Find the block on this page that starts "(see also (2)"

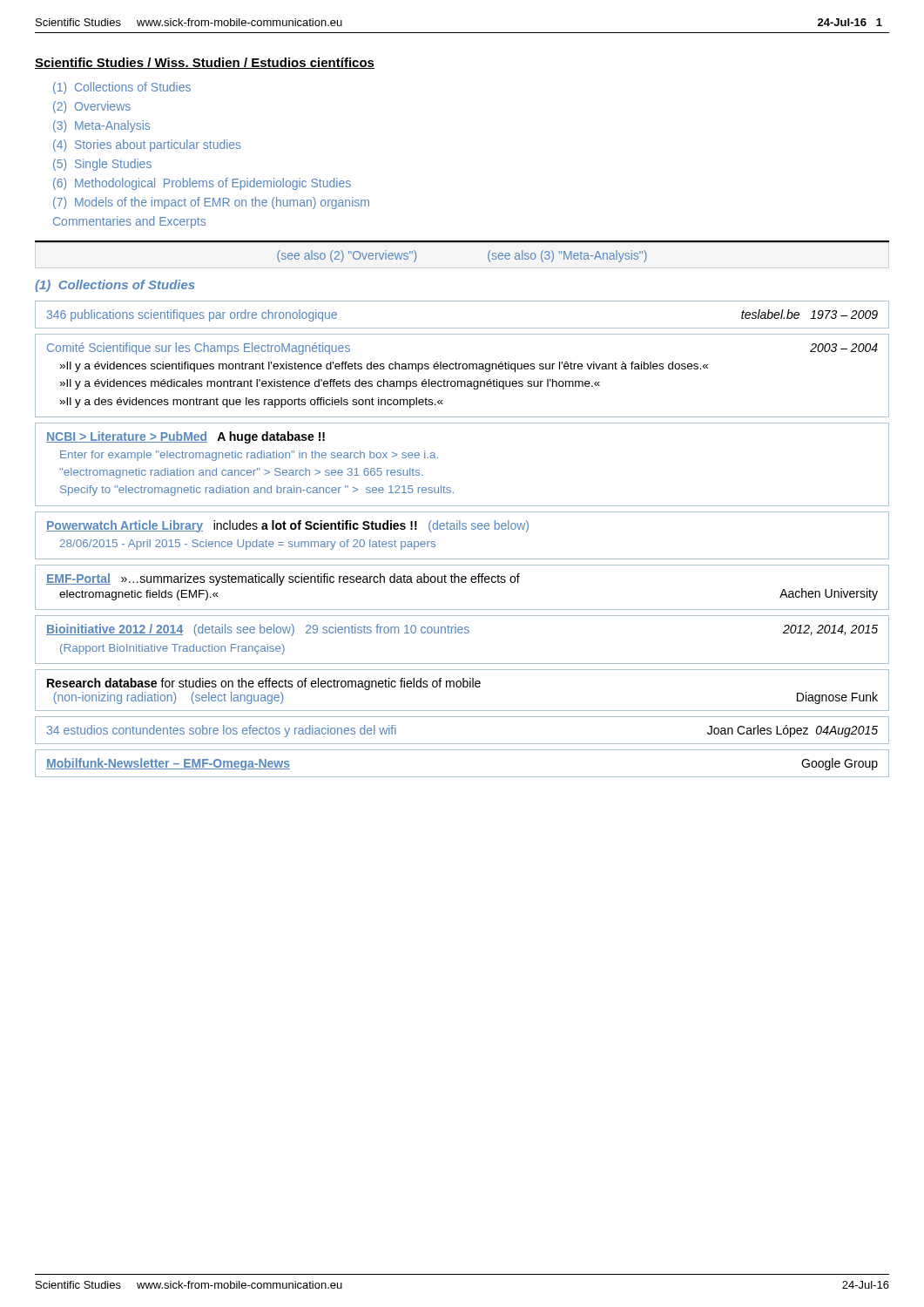tap(343, 256)
